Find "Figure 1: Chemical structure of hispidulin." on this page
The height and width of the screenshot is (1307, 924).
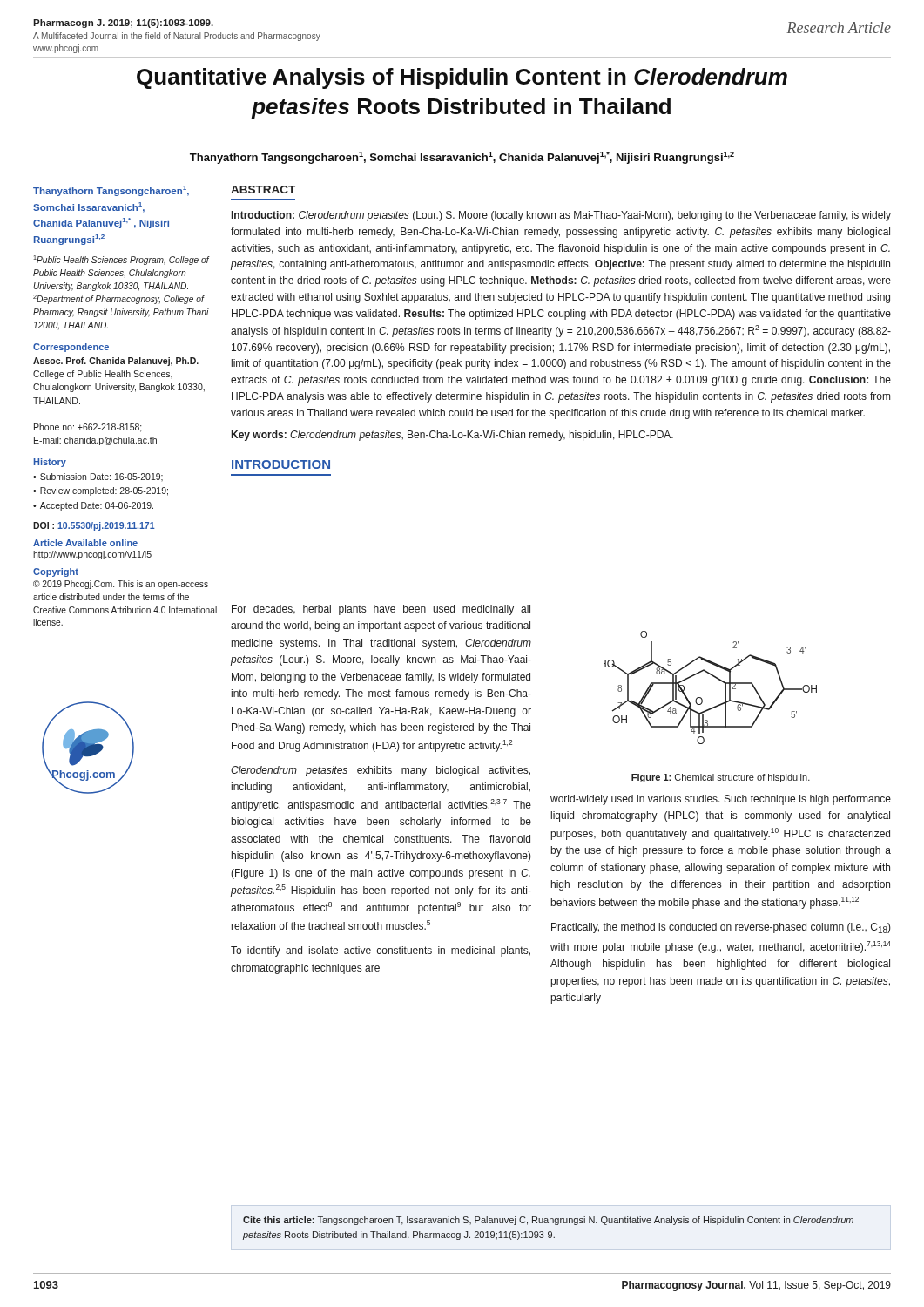[x=721, y=777]
